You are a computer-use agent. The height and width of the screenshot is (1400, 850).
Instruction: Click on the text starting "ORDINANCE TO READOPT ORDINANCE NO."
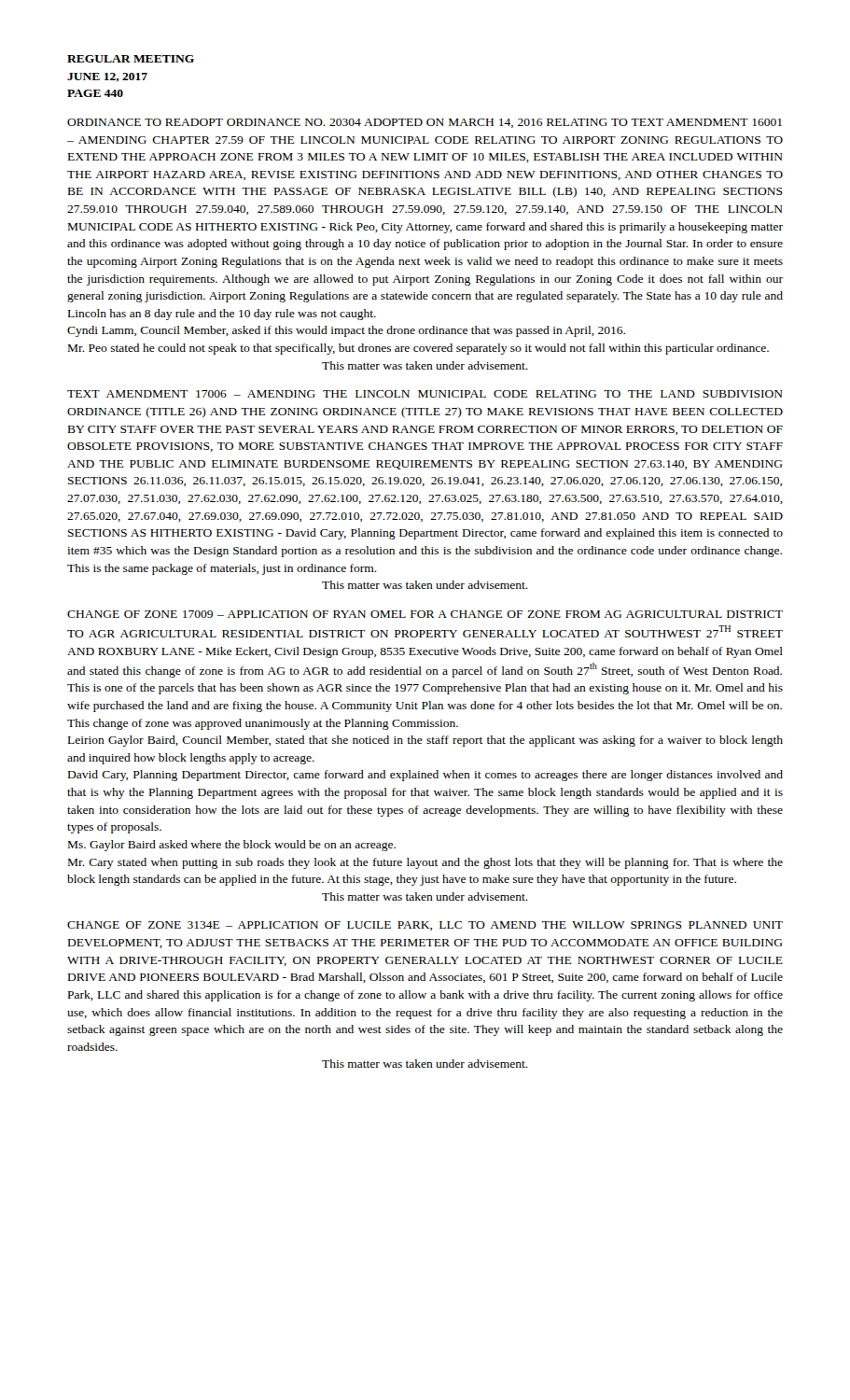(425, 244)
